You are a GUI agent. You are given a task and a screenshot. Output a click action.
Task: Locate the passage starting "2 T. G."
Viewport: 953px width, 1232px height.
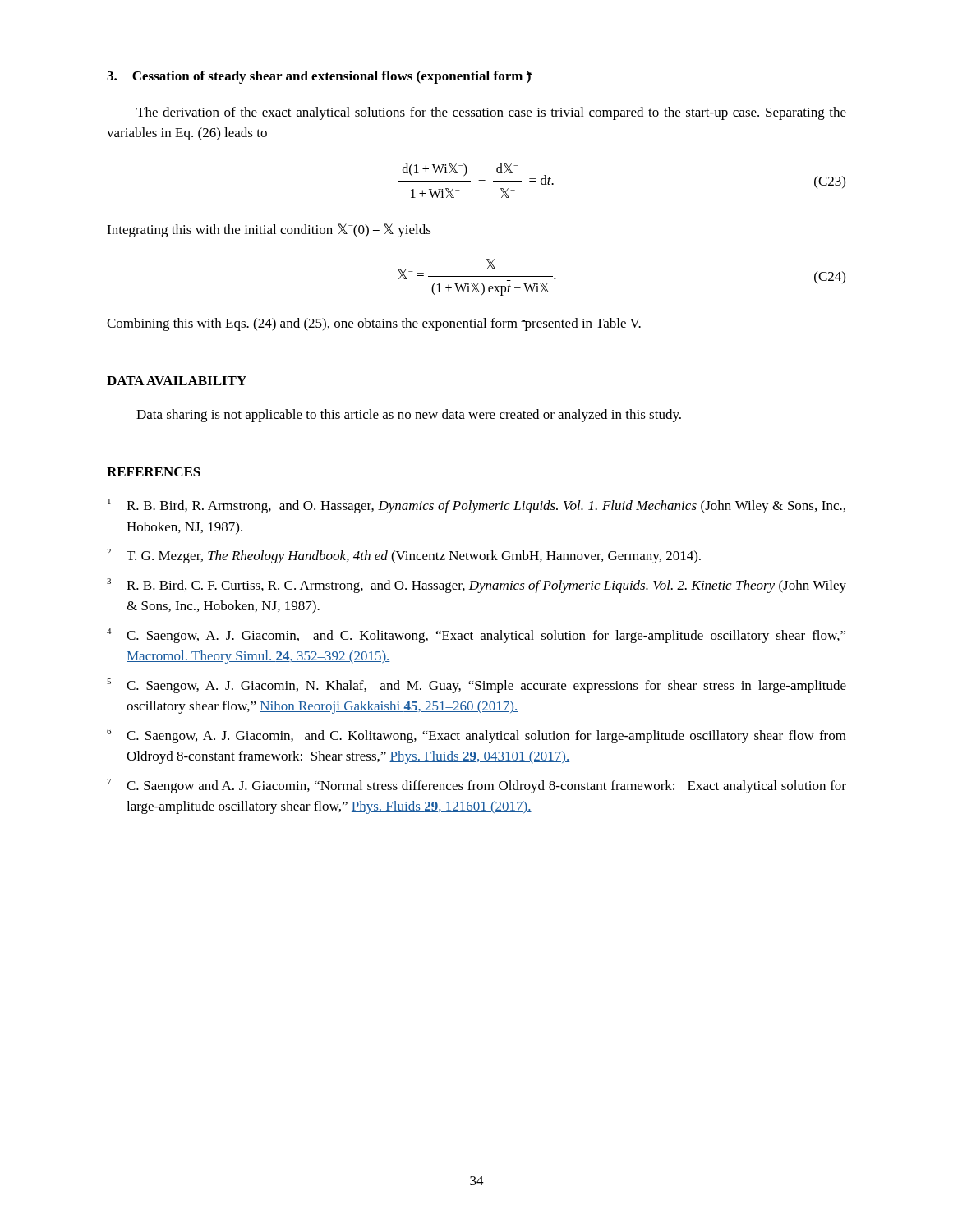click(x=476, y=556)
